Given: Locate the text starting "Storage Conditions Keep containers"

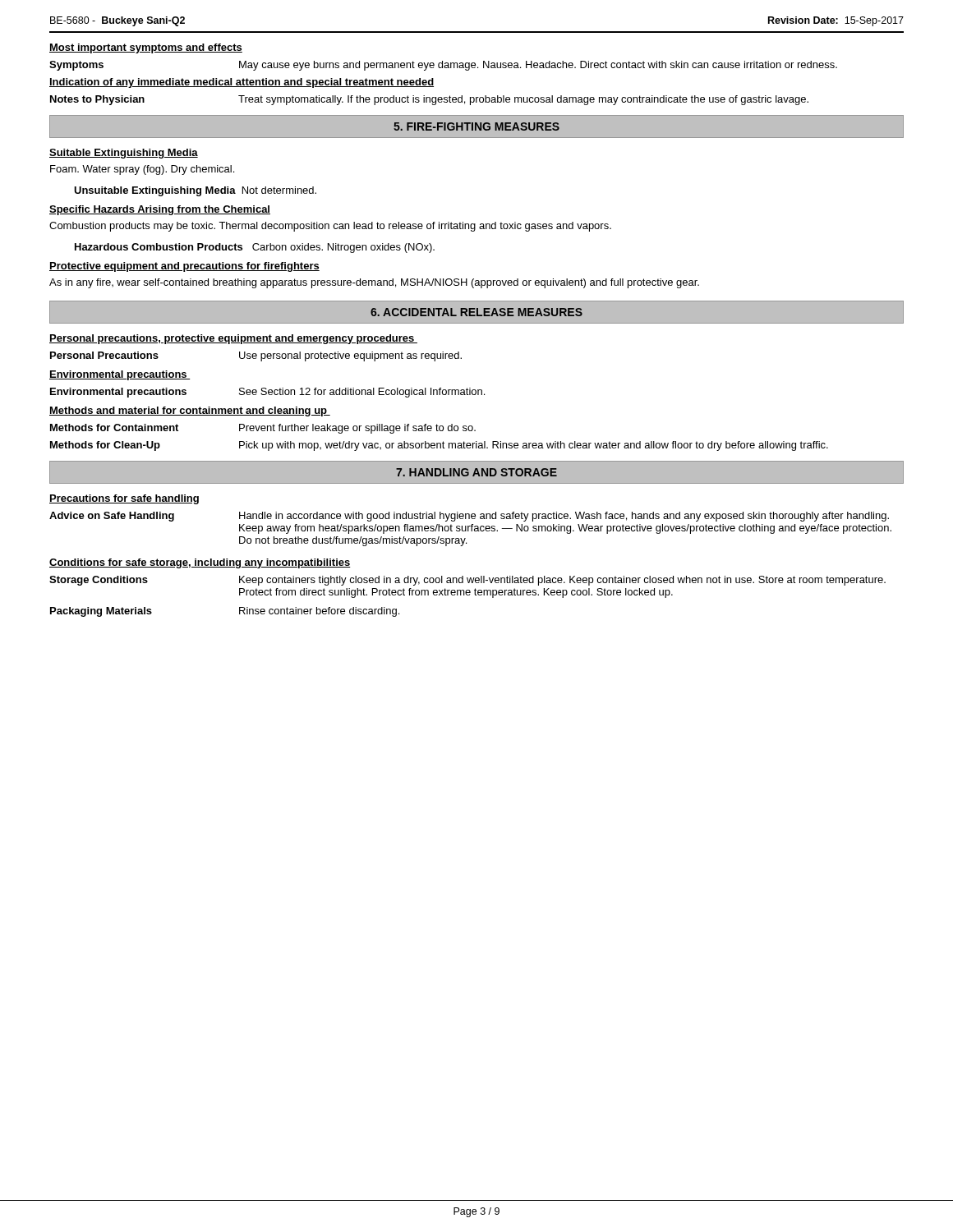Looking at the screenshot, I should click(476, 585).
